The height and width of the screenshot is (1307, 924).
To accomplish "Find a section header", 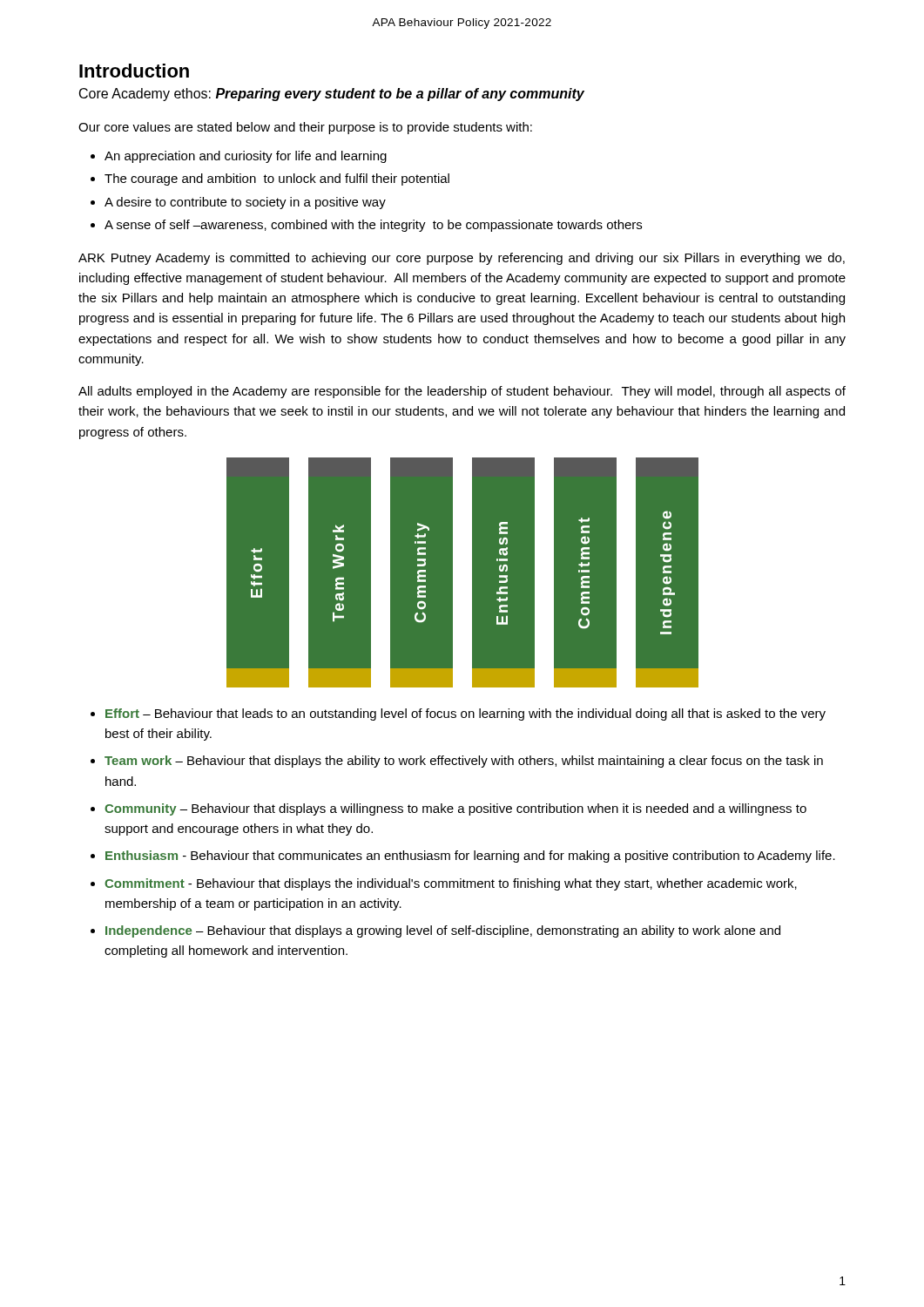I will pos(134,71).
